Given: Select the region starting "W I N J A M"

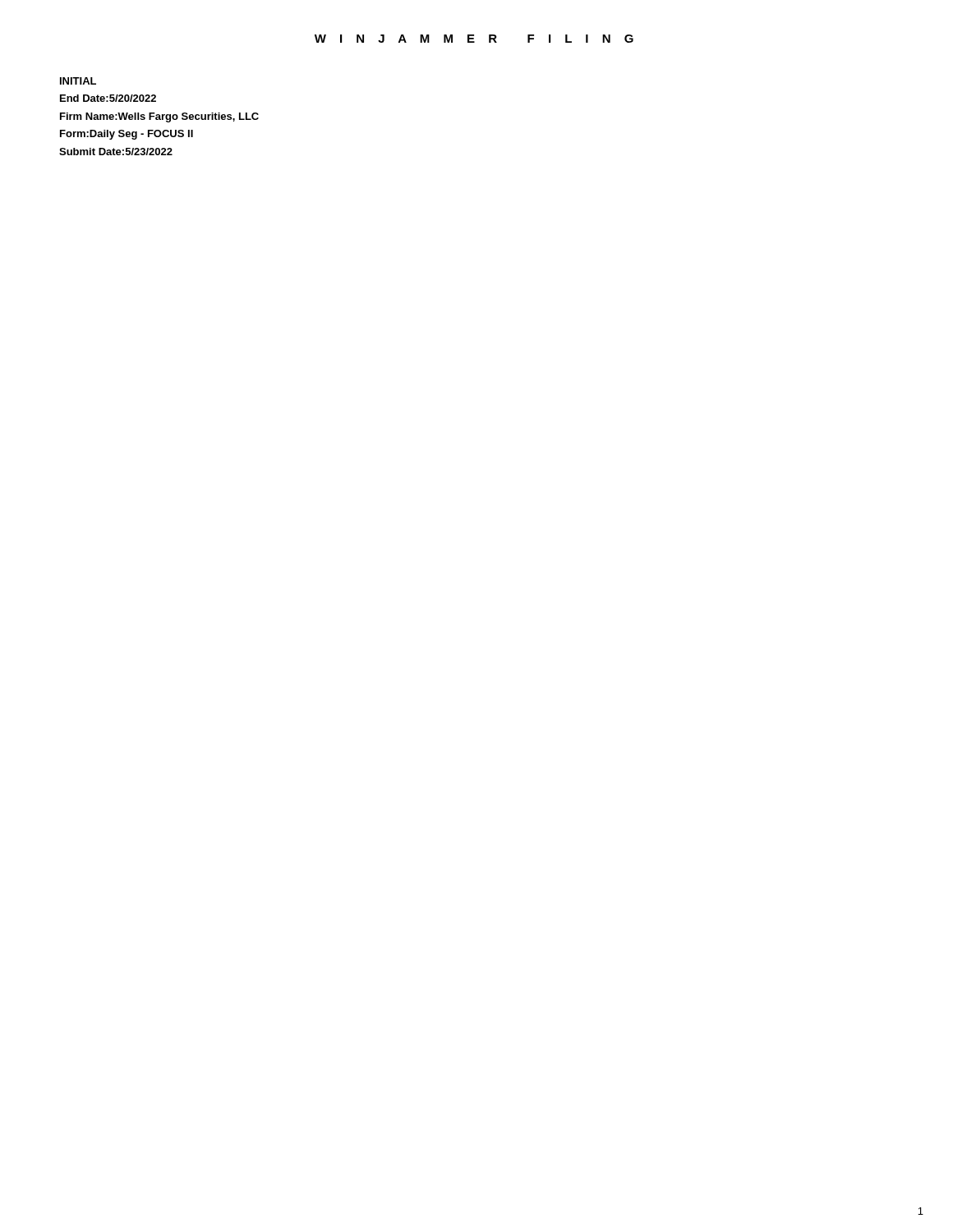Looking at the screenshot, I should [476, 38].
